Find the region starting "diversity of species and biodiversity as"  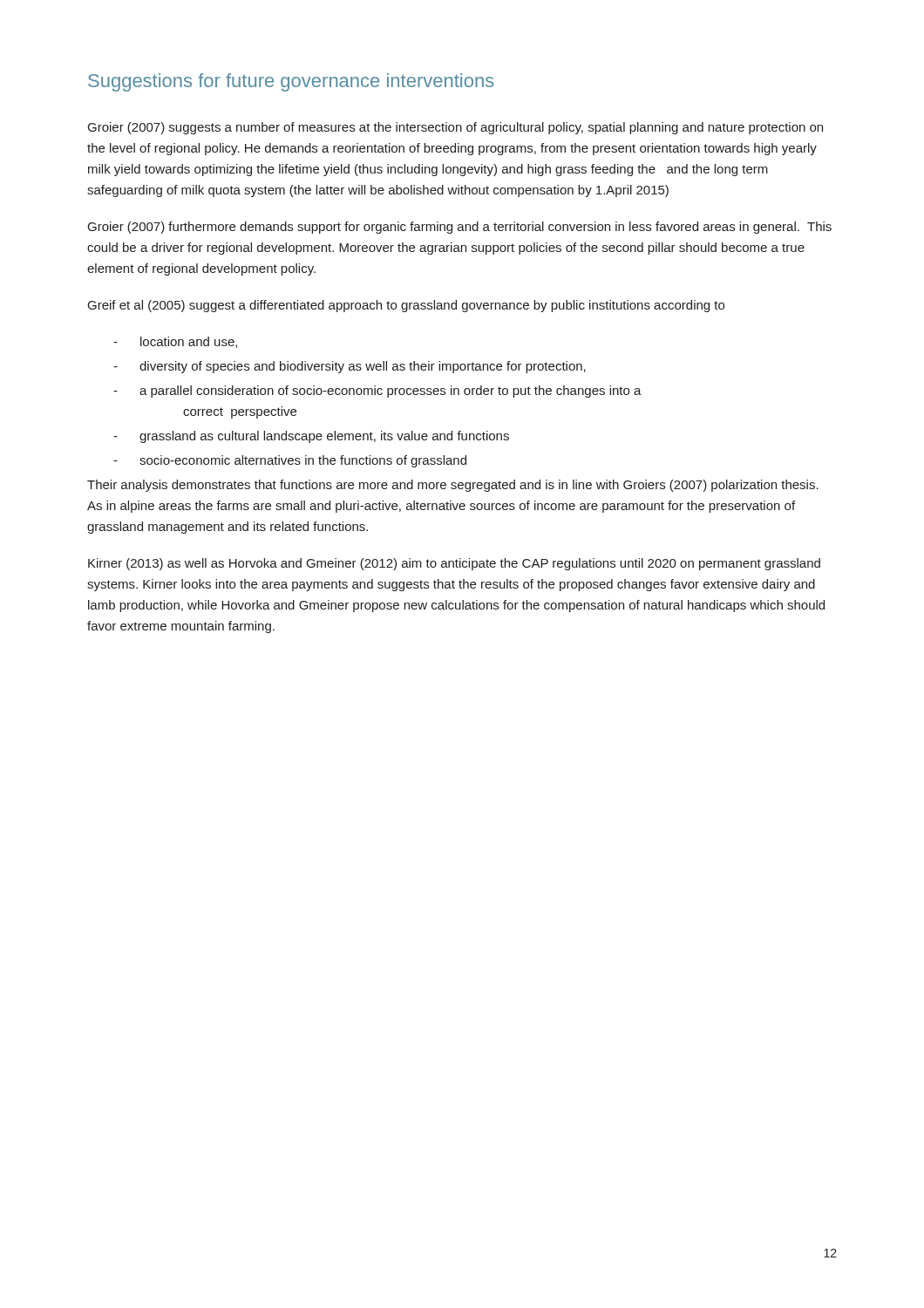click(462, 366)
